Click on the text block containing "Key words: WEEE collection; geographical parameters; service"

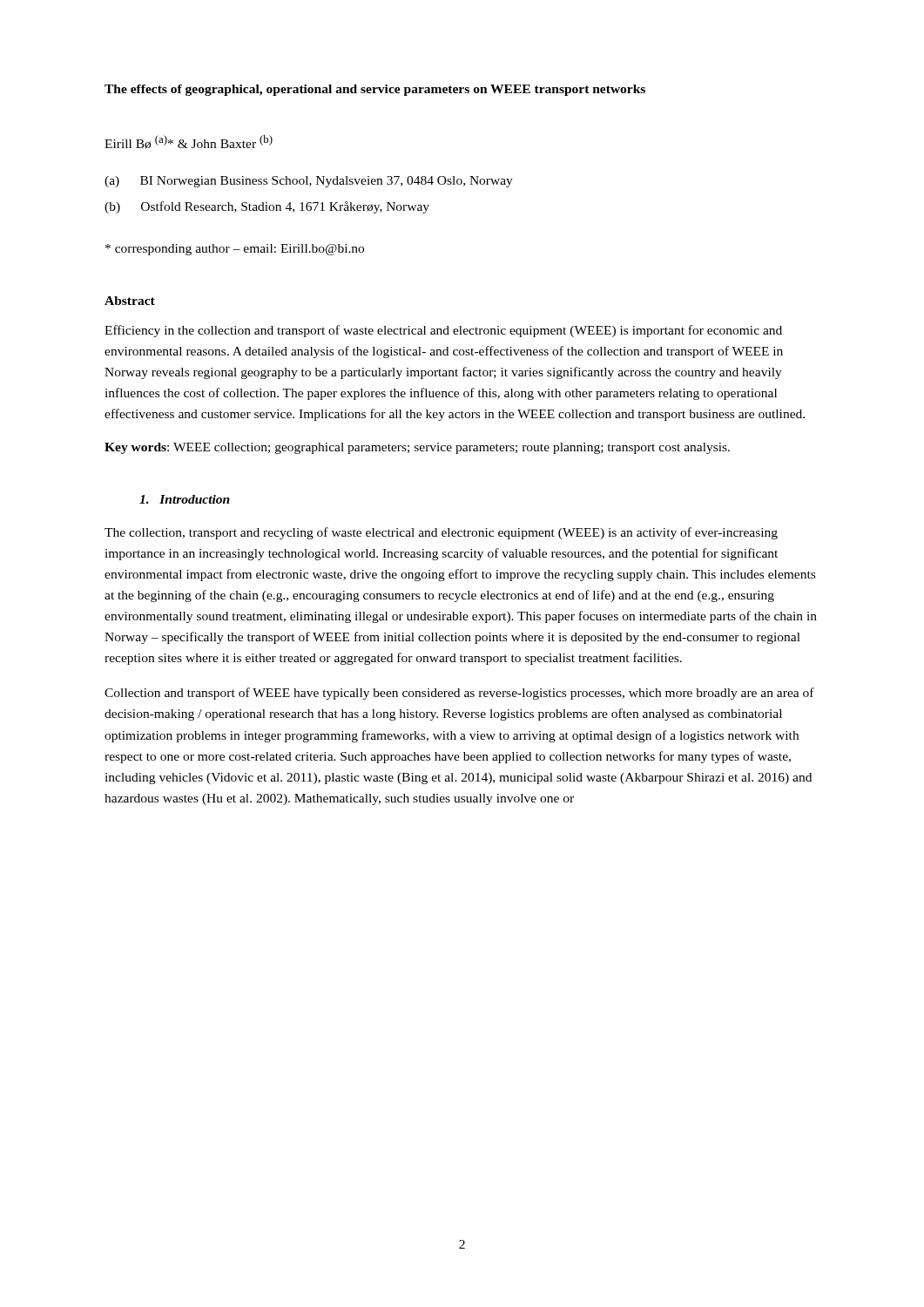pyautogui.click(x=418, y=447)
